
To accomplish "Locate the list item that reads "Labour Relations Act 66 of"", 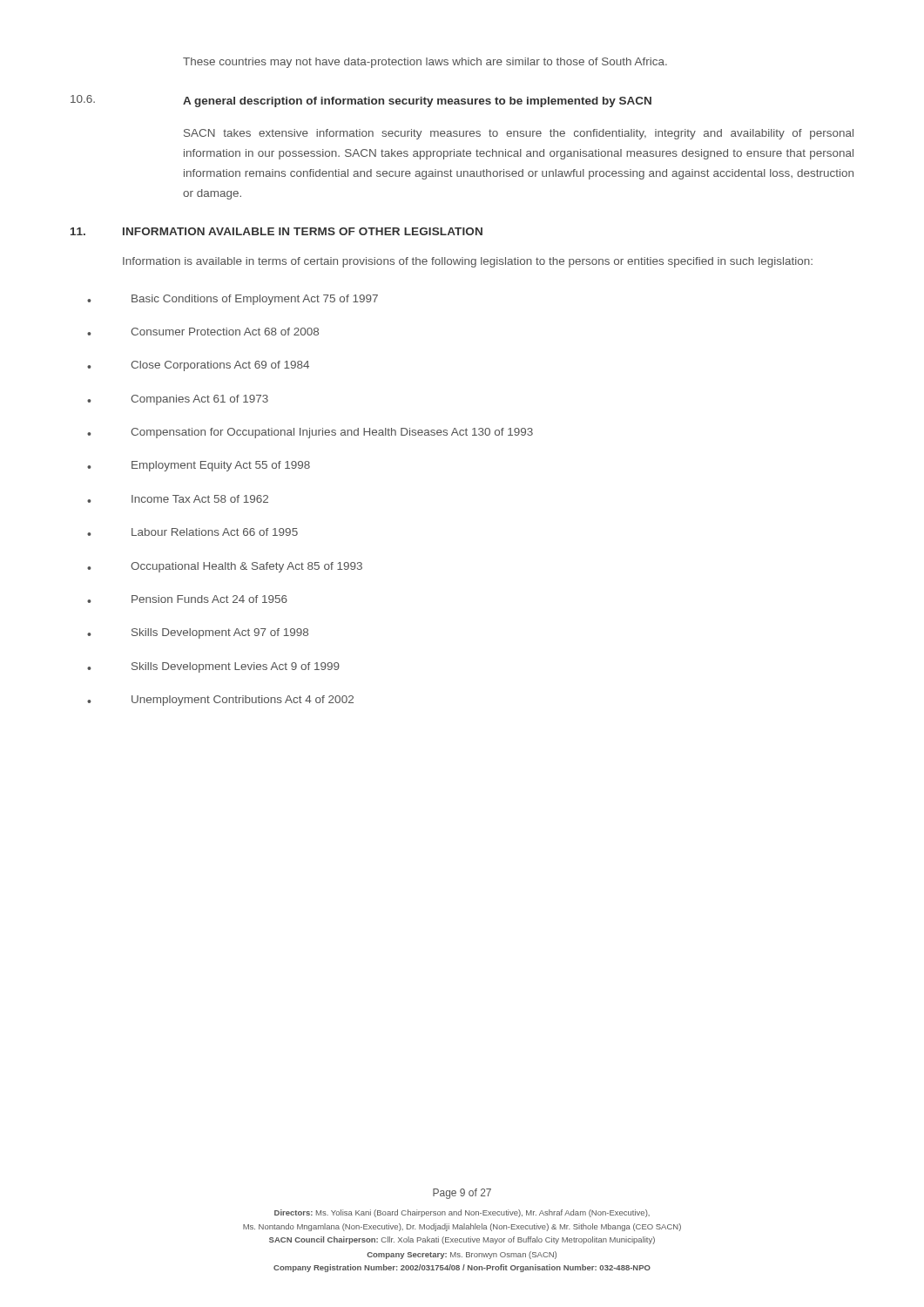I will 184,534.
